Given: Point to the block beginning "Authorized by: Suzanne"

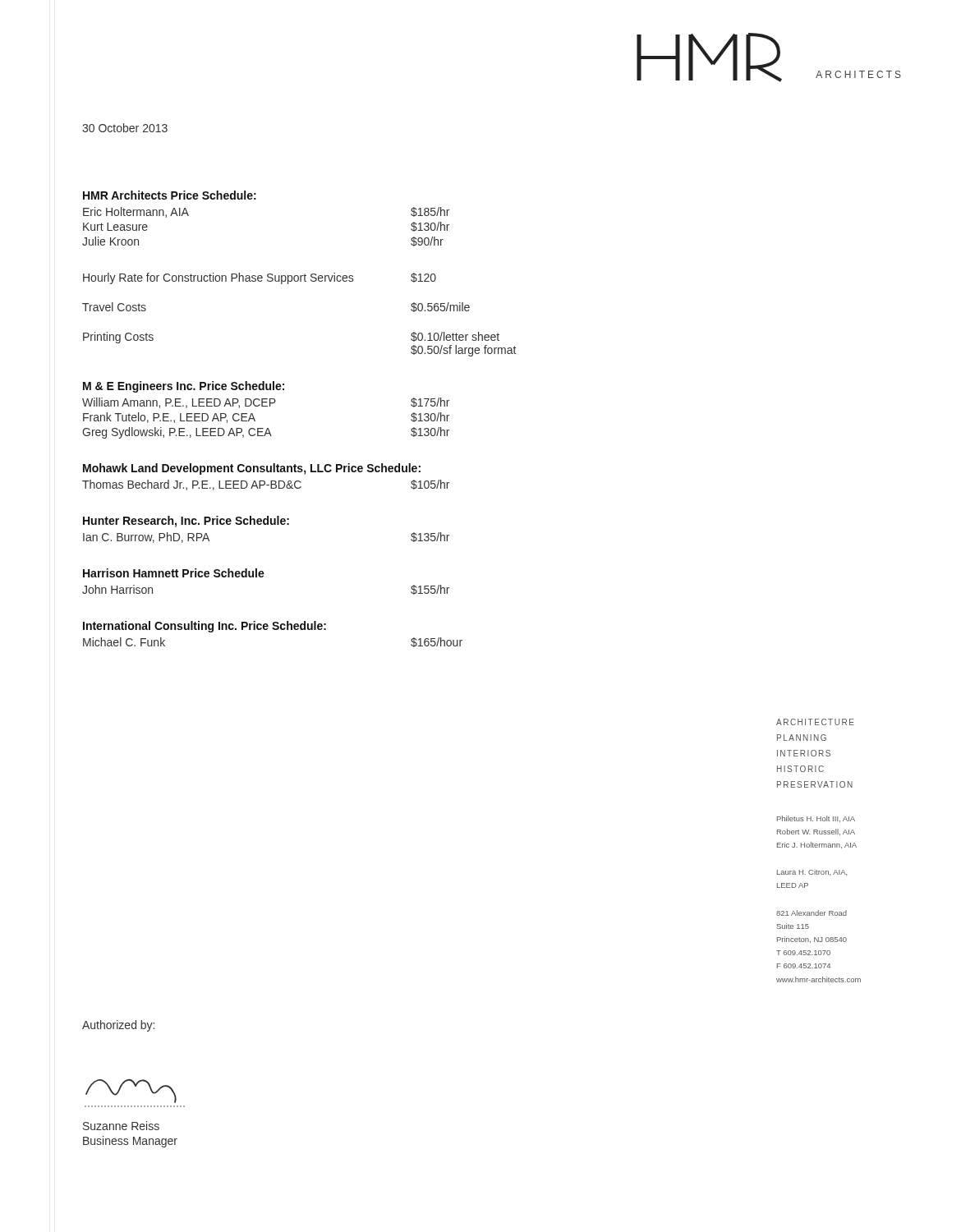Looking at the screenshot, I should coord(146,1083).
